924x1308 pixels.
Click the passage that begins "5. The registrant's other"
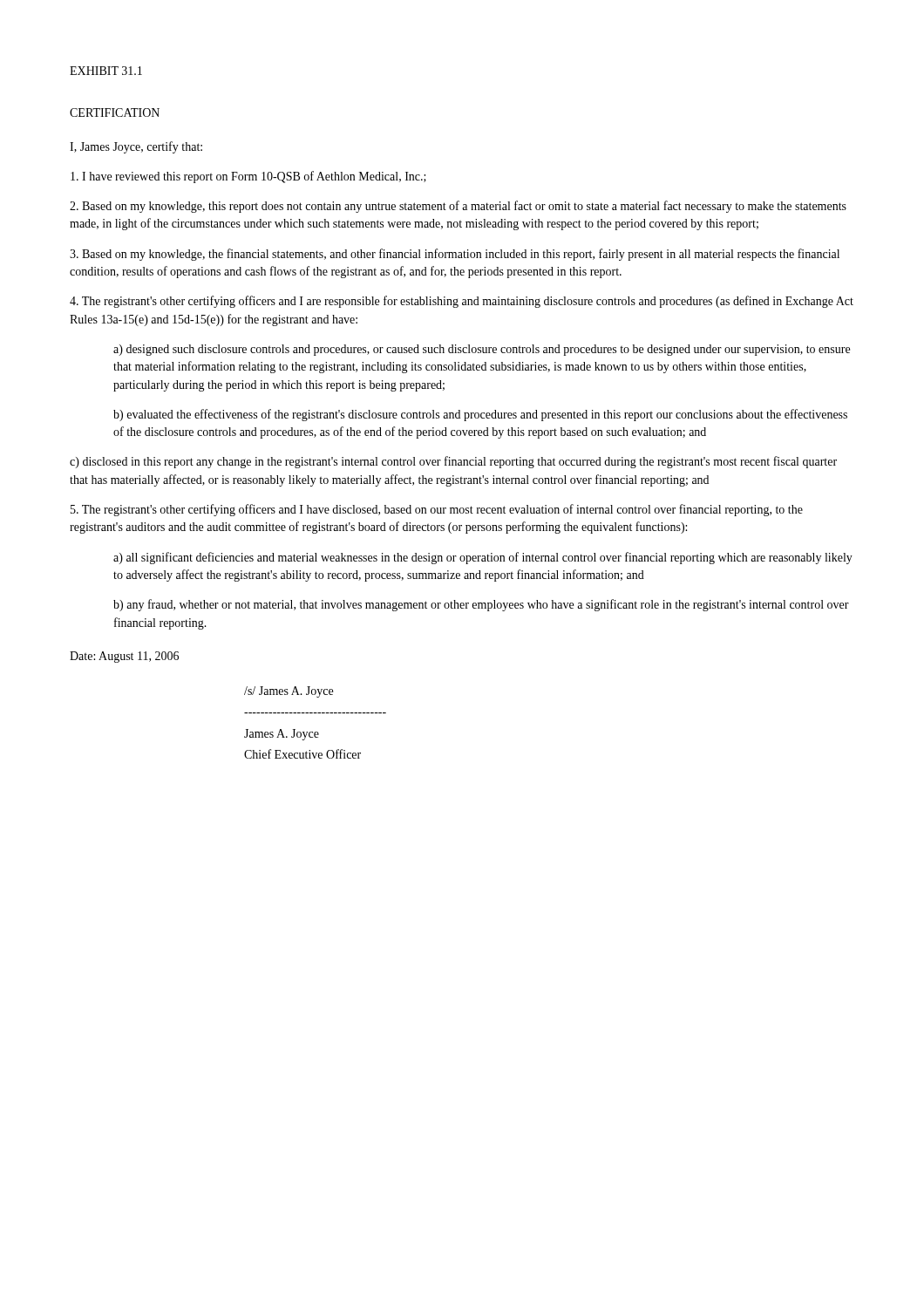[x=436, y=519]
